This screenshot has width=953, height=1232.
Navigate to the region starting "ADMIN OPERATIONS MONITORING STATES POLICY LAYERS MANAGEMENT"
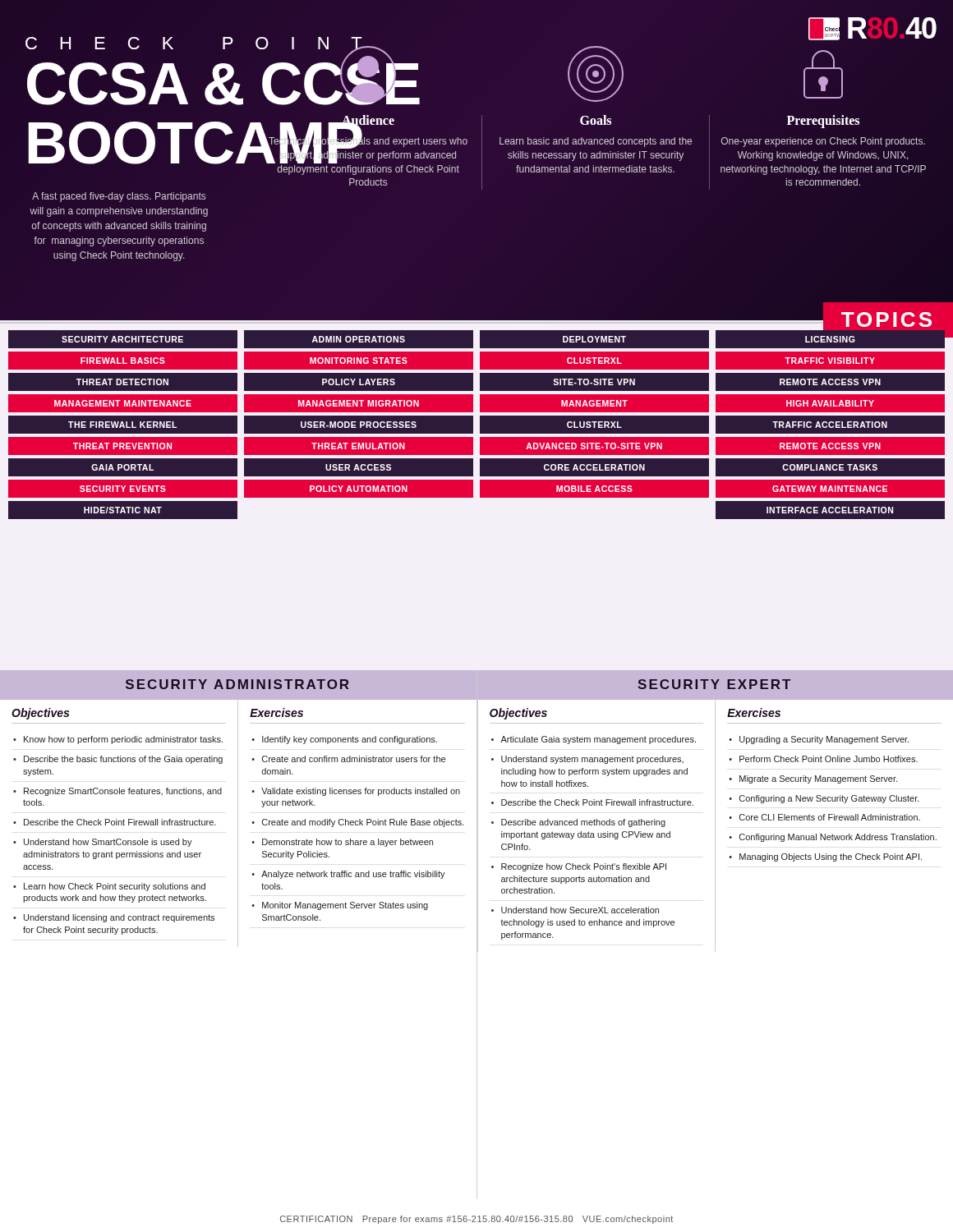359,414
